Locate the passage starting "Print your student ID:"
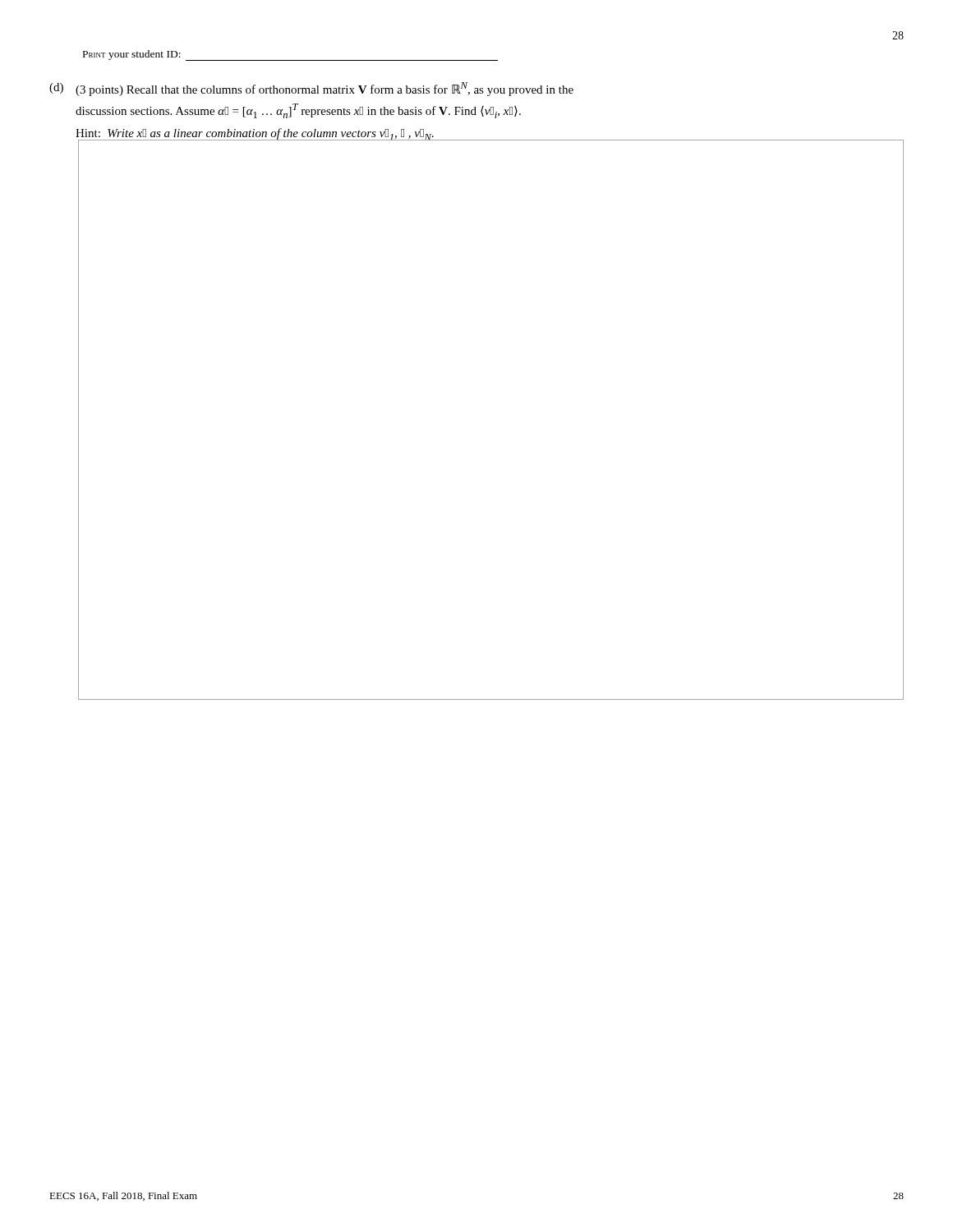The height and width of the screenshot is (1232, 953). point(290,54)
